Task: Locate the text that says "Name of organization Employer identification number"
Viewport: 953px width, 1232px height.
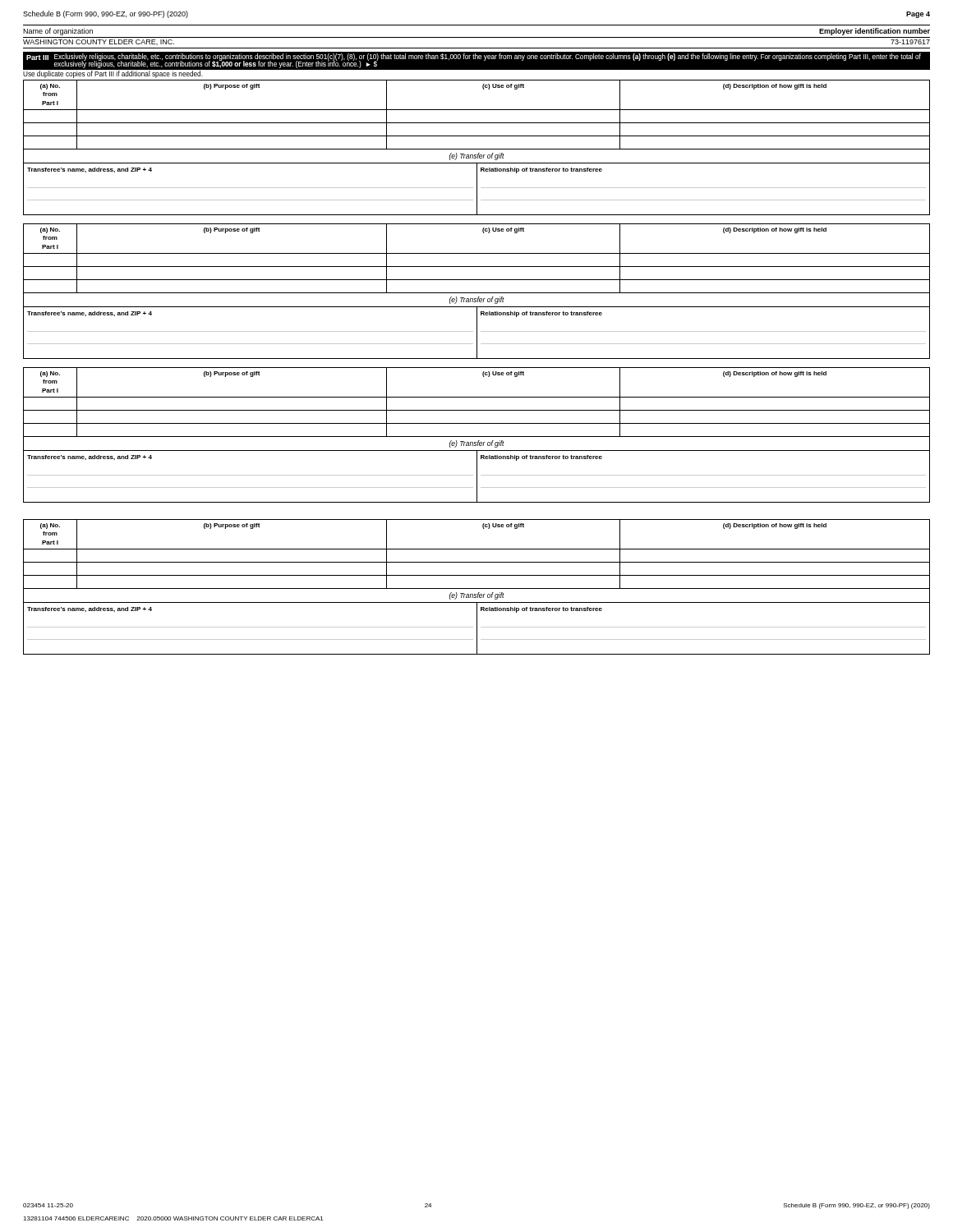Action: point(476,31)
